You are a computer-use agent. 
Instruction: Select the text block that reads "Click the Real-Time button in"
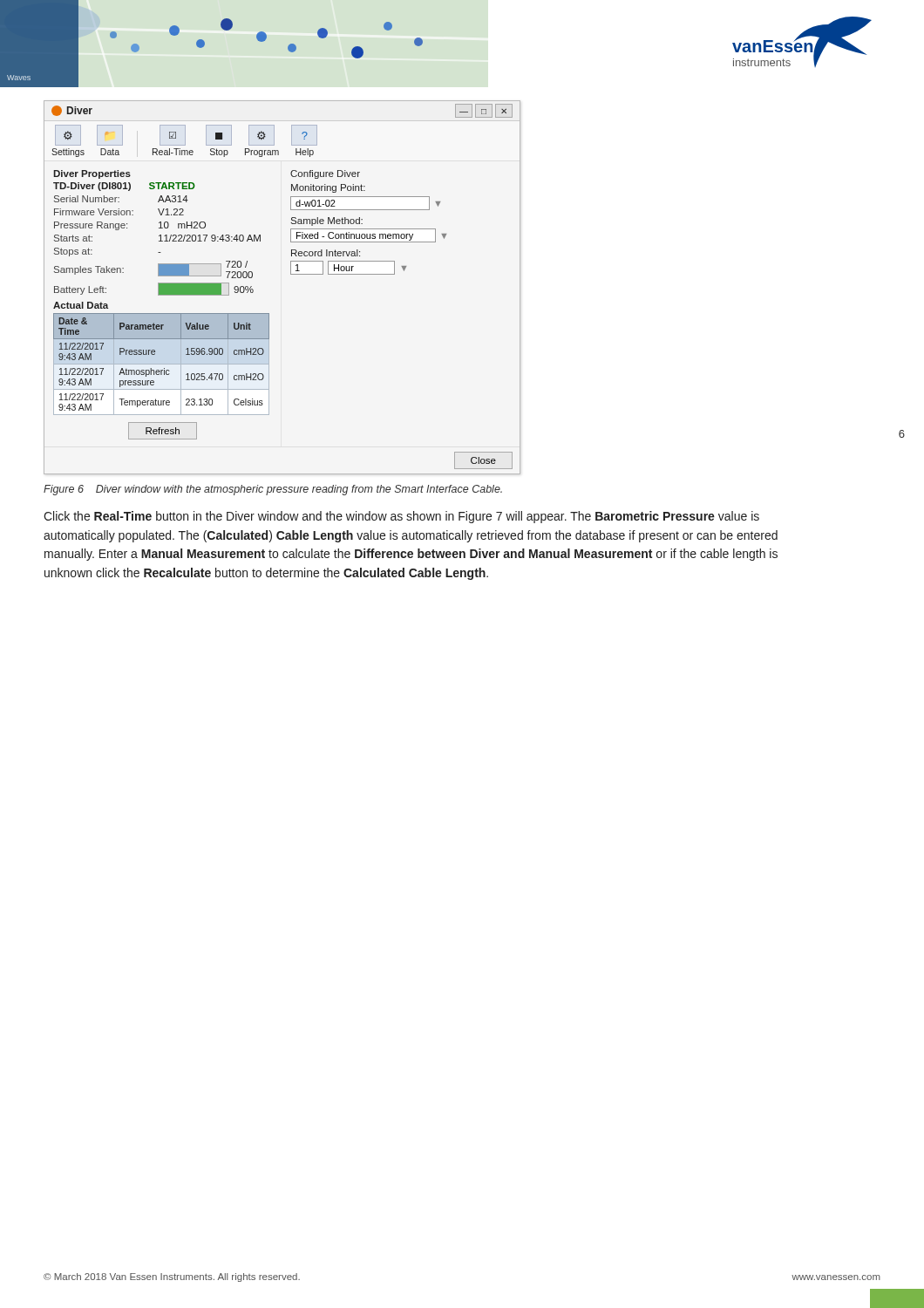pyautogui.click(x=411, y=545)
